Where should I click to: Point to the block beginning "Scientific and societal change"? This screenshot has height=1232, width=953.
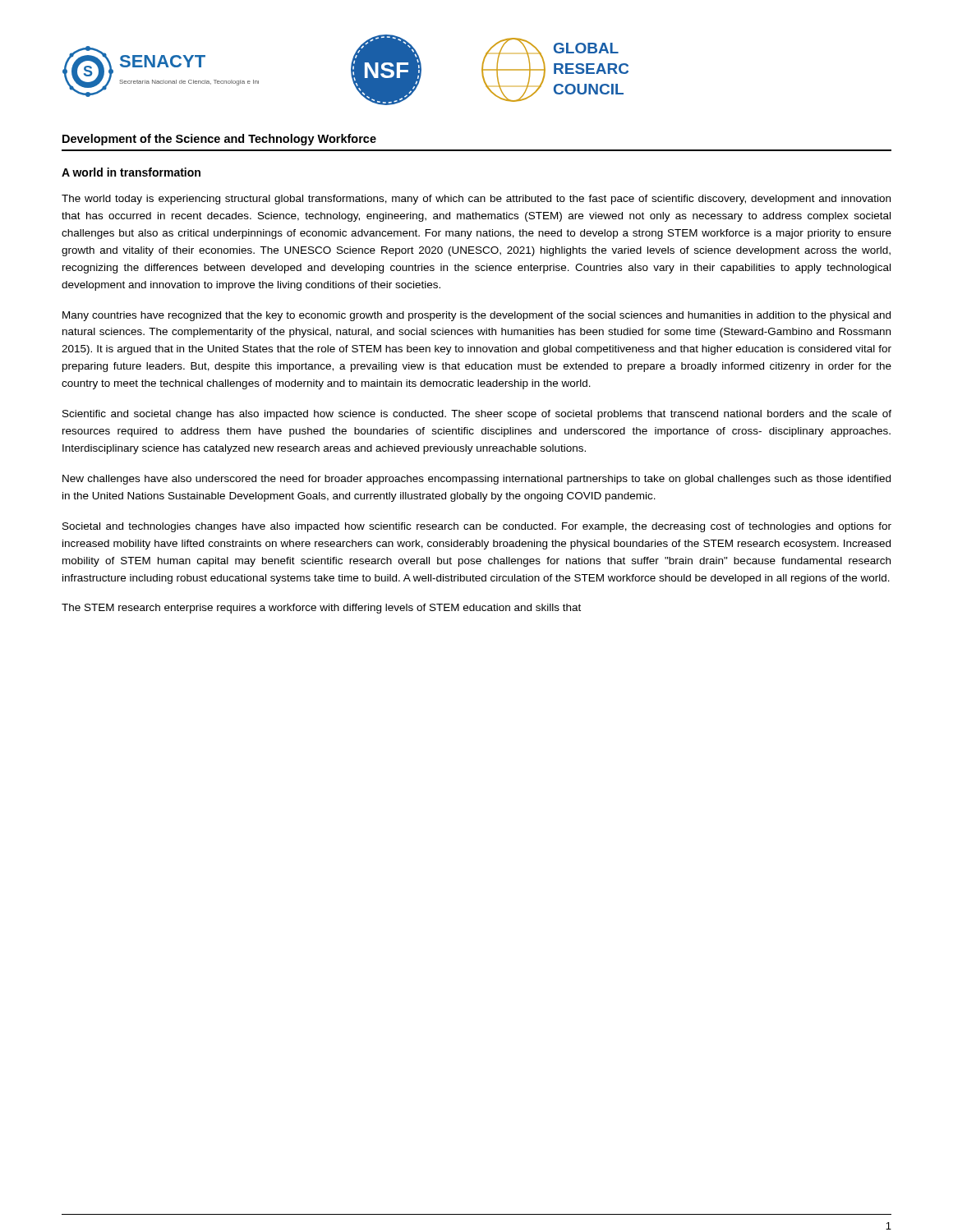tap(476, 431)
